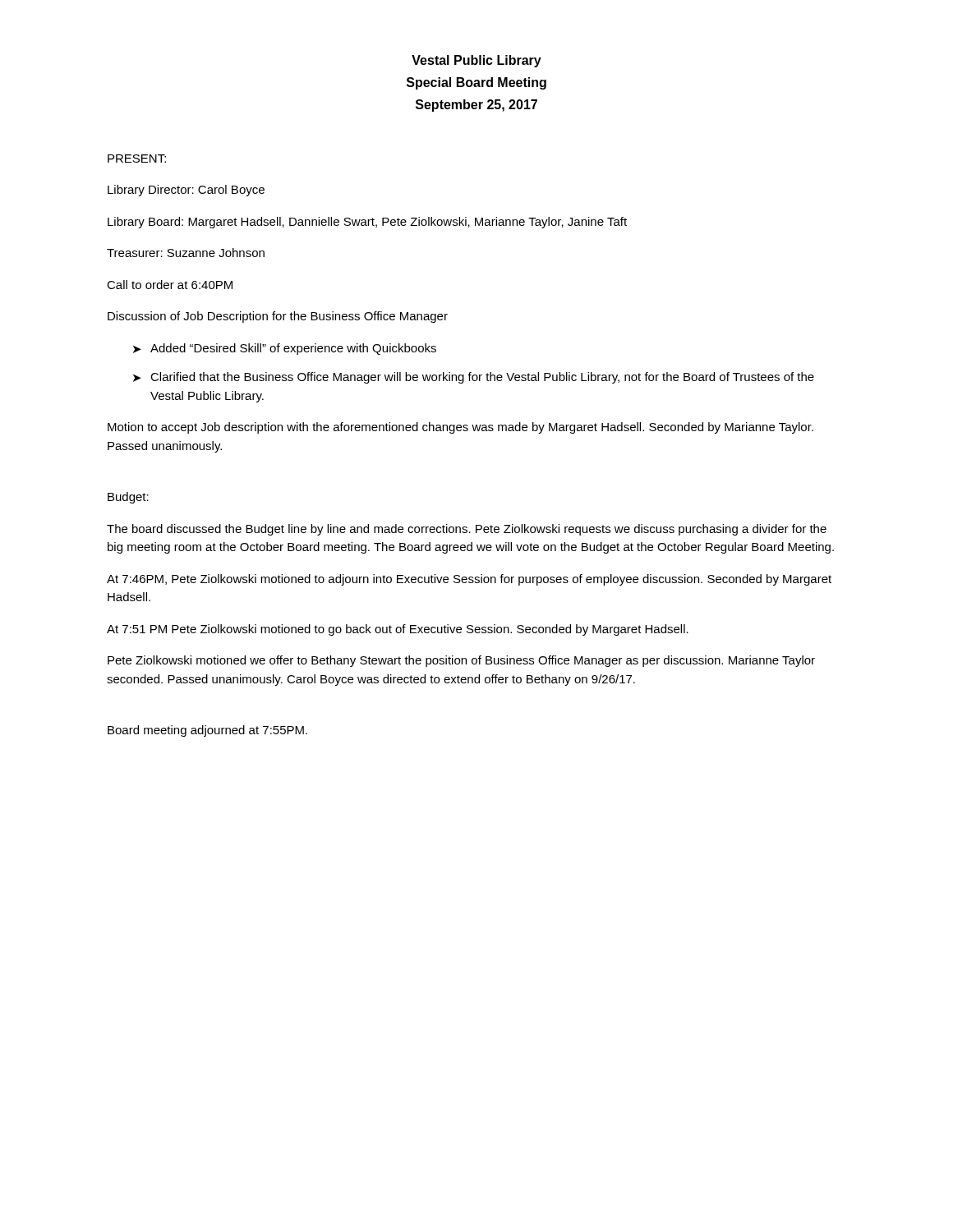953x1232 pixels.
Task: Locate the title that reads "Vestal Public Library Special Board Meeting September"
Action: tap(476, 83)
